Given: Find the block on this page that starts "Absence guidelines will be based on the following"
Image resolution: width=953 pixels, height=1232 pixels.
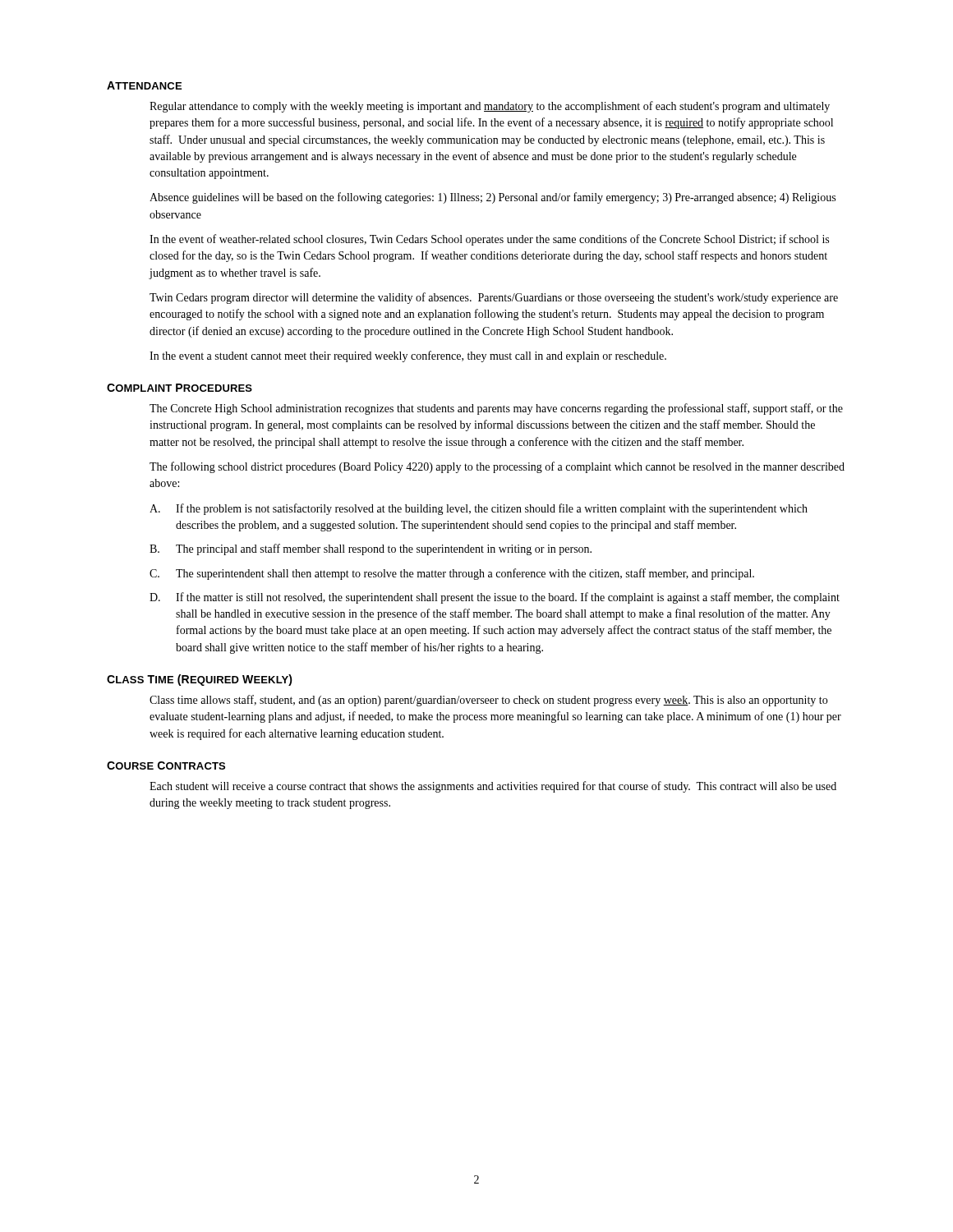Looking at the screenshot, I should click(493, 206).
